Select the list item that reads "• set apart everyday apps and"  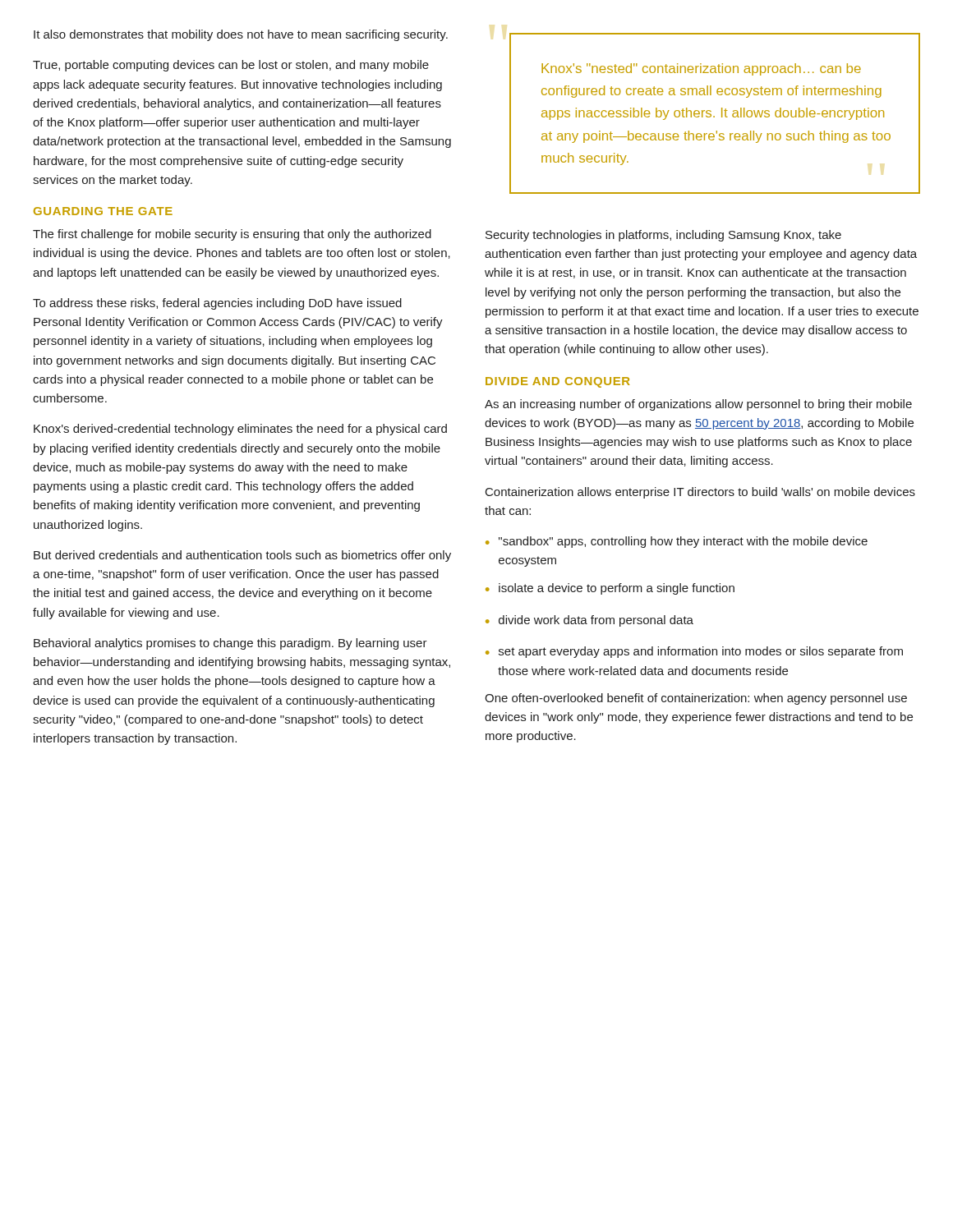coord(702,661)
